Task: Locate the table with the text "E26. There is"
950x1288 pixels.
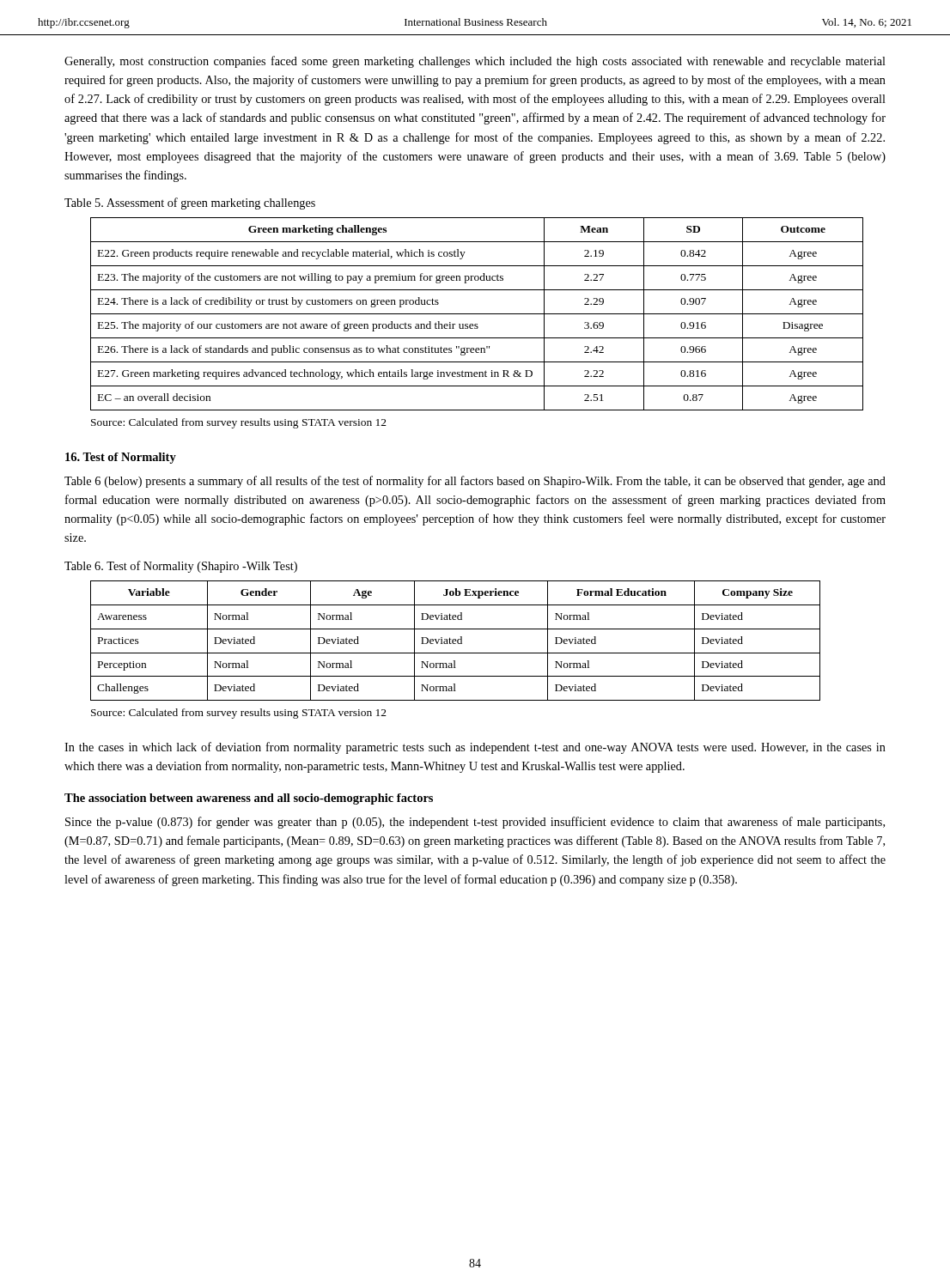Action: pos(488,314)
